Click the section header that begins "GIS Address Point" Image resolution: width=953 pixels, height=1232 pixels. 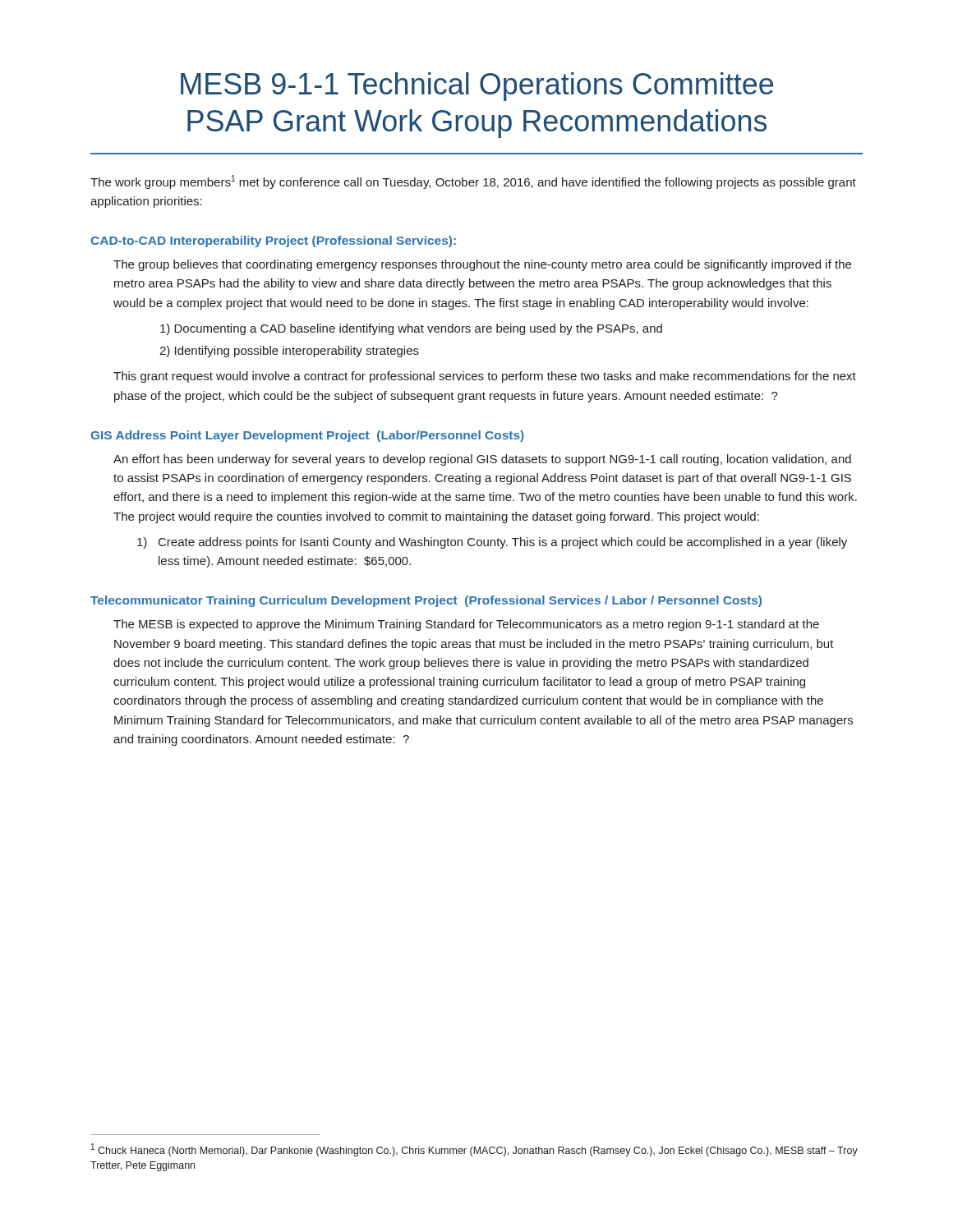tap(307, 435)
